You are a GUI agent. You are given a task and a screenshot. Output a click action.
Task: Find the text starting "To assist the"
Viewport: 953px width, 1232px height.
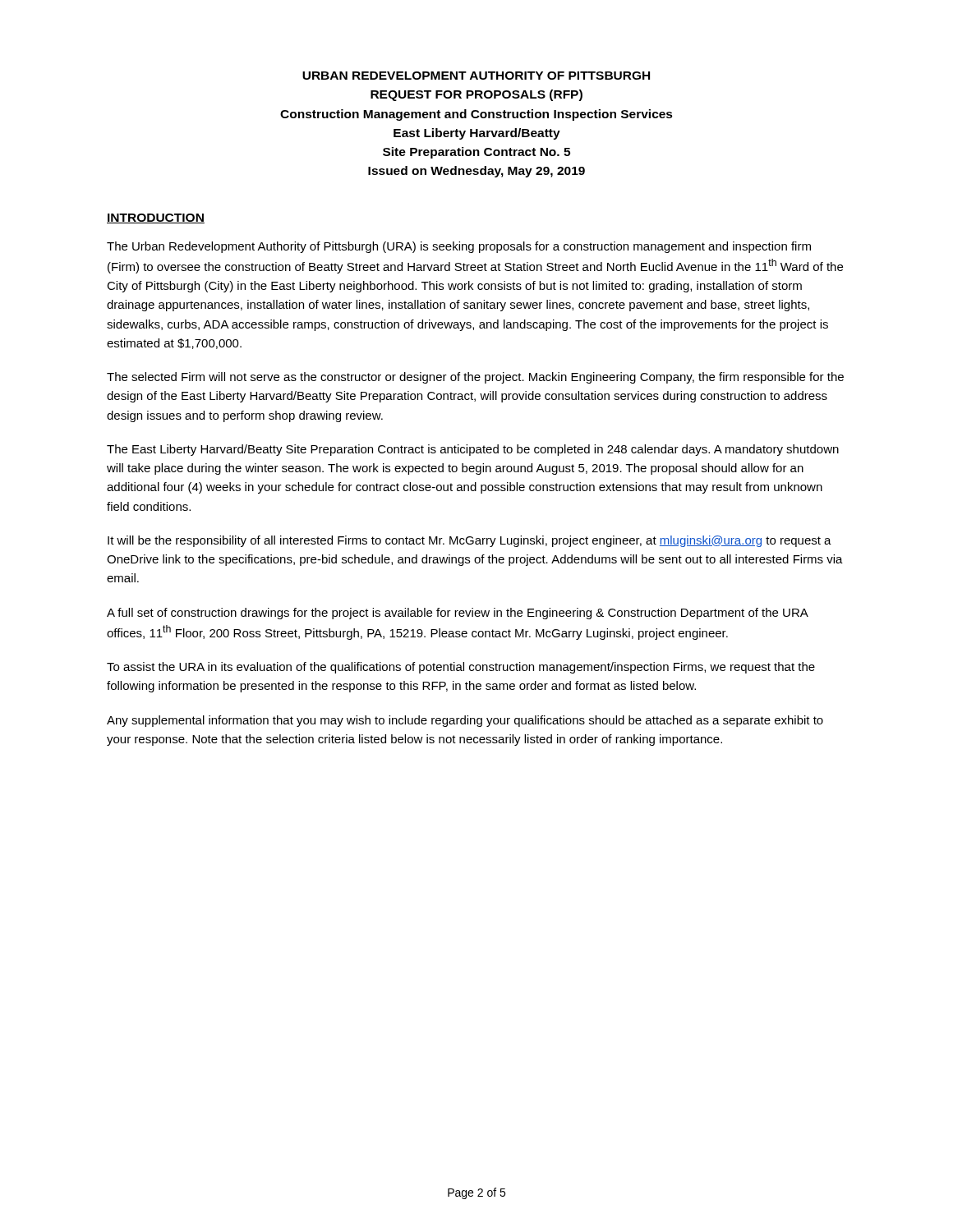pyautogui.click(x=461, y=676)
